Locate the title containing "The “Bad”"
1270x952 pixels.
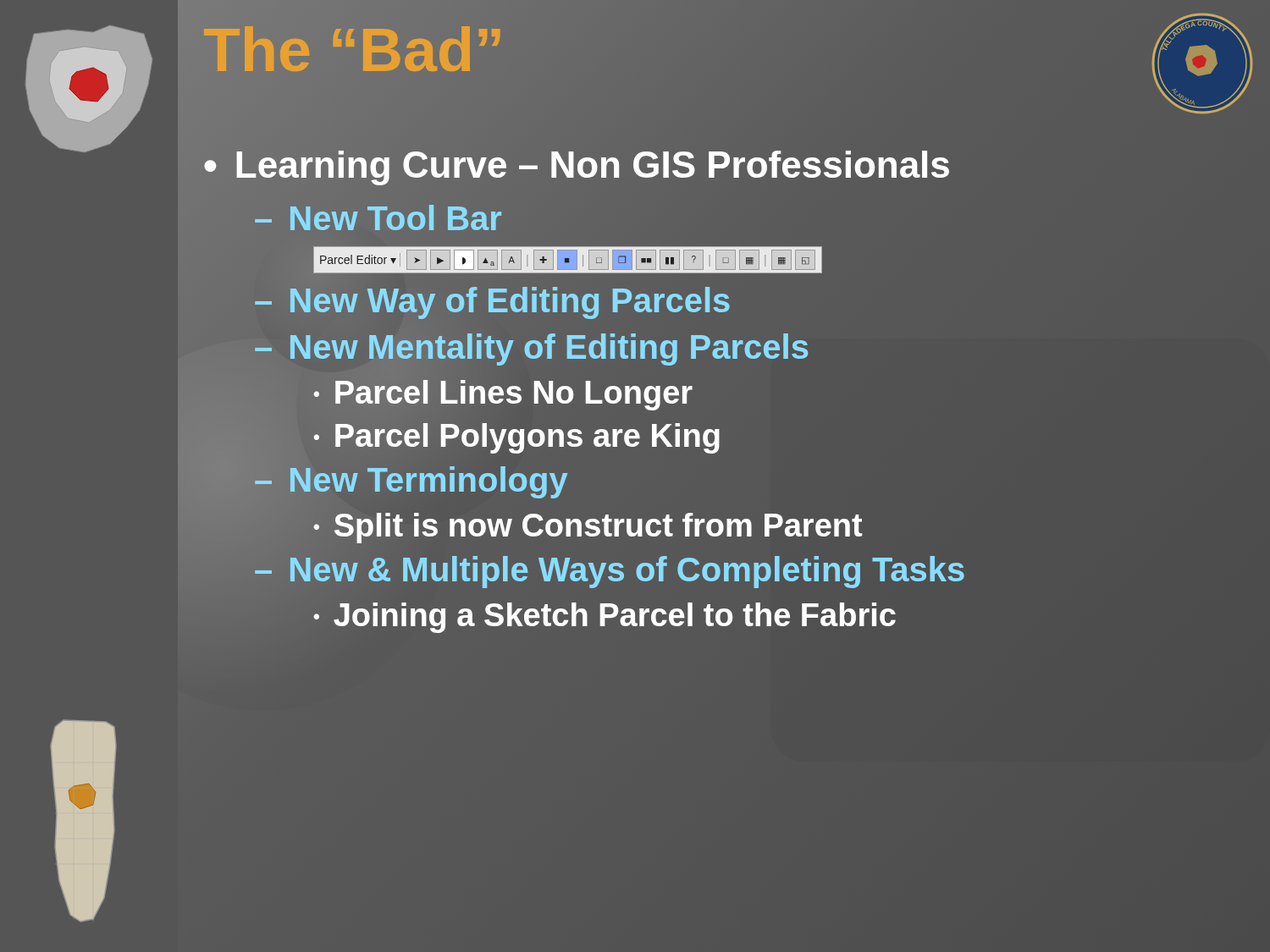pyautogui.click(x=354, y=50)
